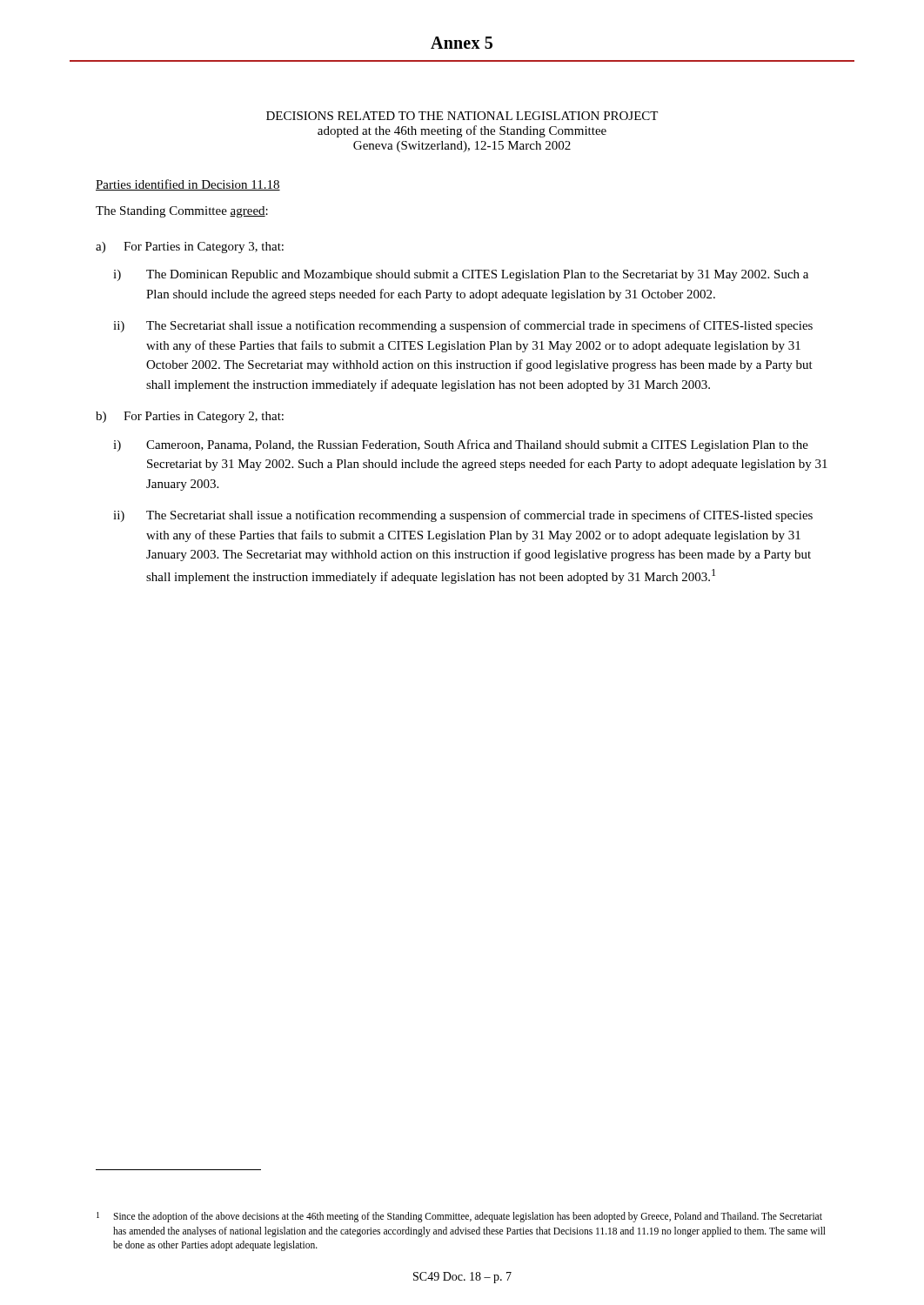Locate the text "The Standing Committee agreed:"

[x=182, y=211]
